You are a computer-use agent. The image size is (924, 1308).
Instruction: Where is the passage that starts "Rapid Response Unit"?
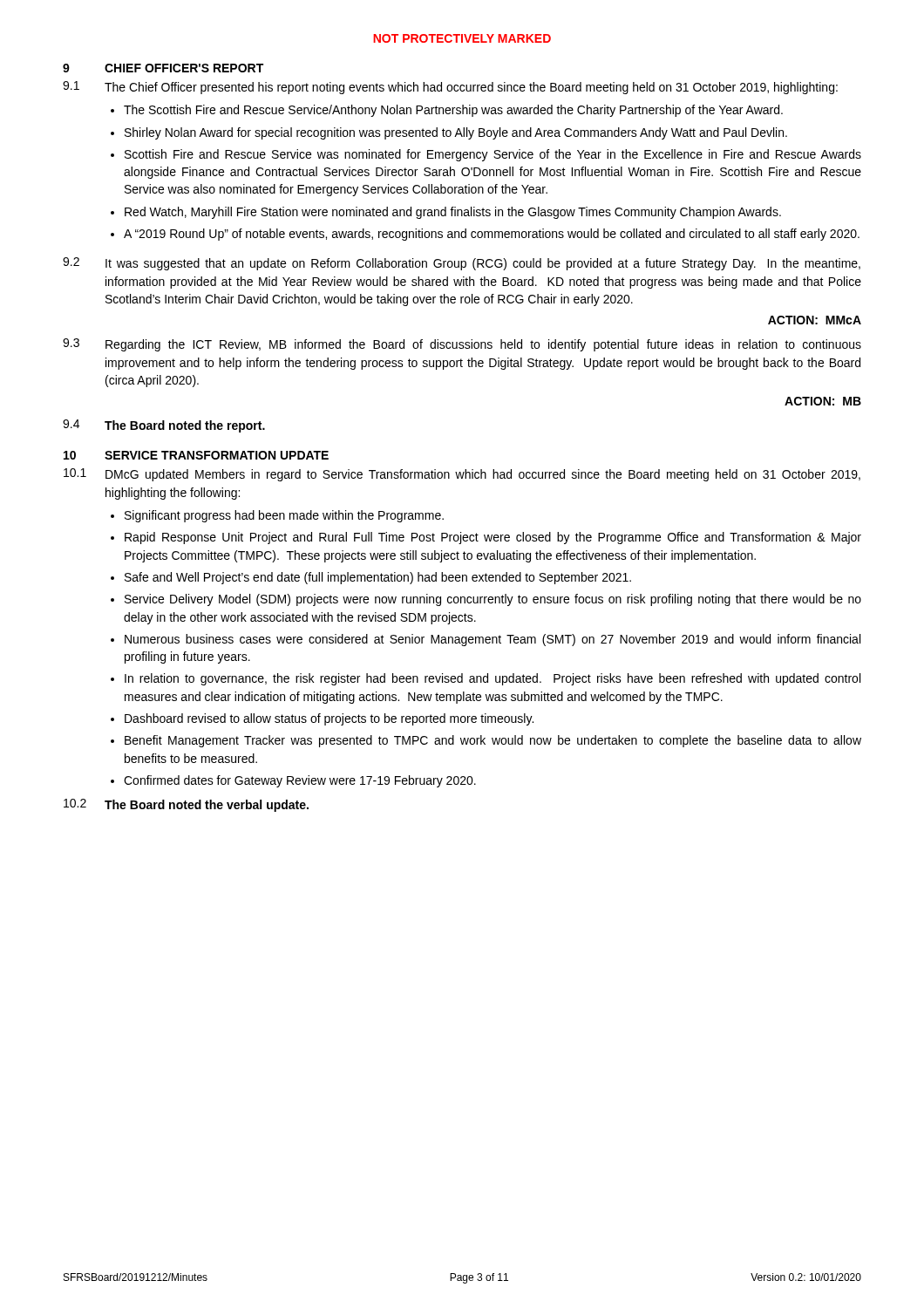coord(493,546)
